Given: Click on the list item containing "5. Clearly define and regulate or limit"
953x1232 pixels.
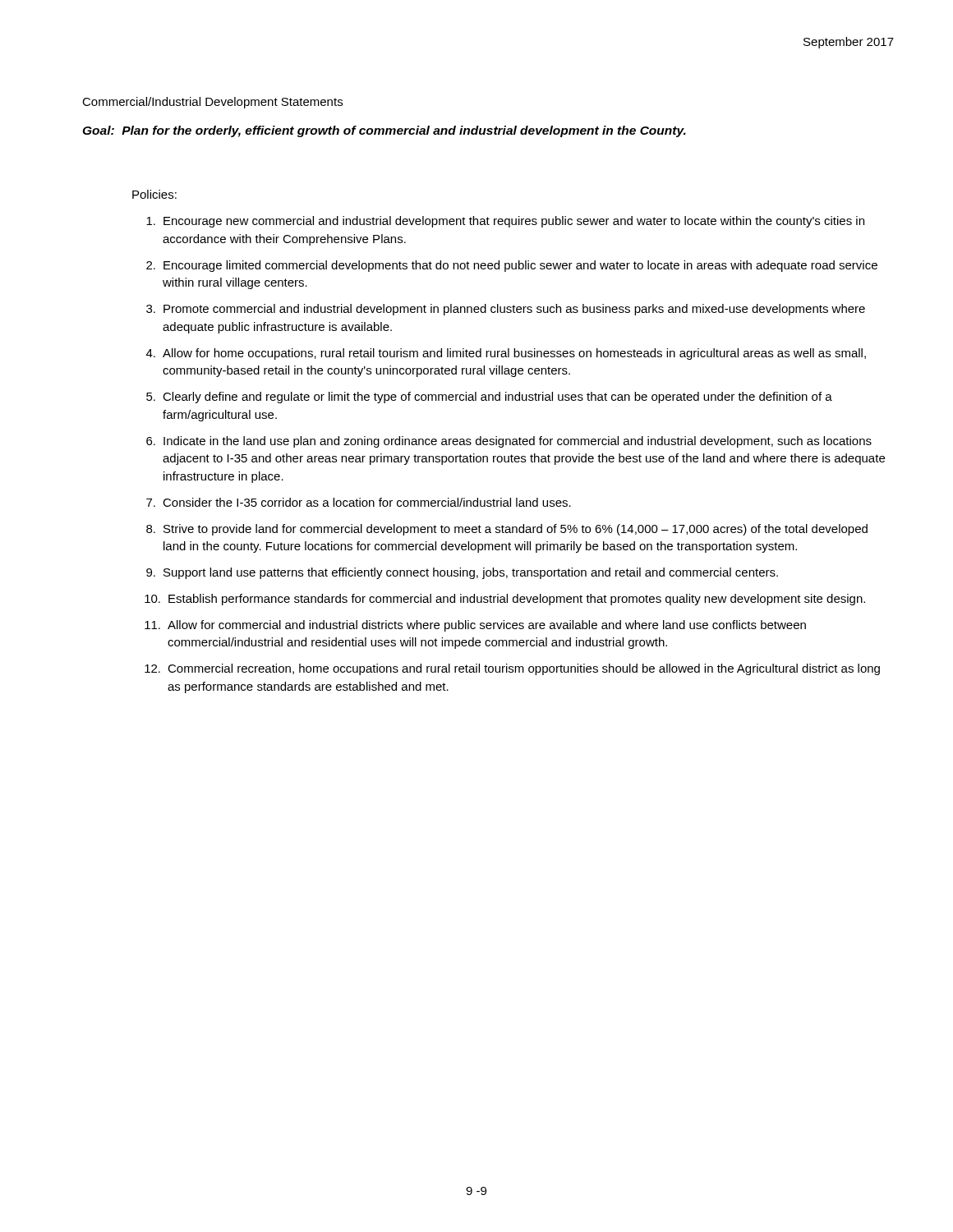Looking at the screenshot, I should coord(513,406).
